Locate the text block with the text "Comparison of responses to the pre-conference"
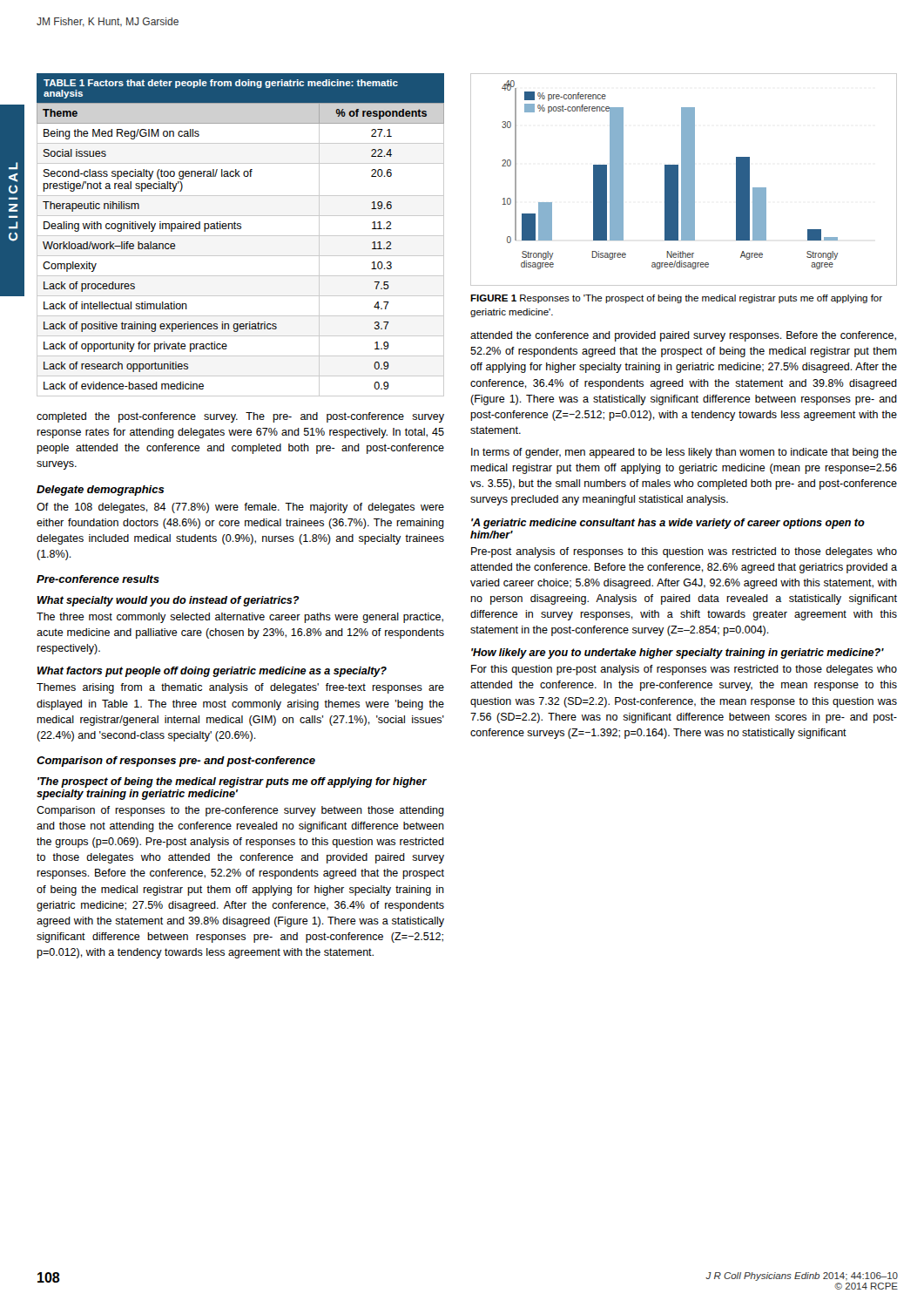Image resolution: width=924 pixels, height=1307 pixels. [240, 881]
